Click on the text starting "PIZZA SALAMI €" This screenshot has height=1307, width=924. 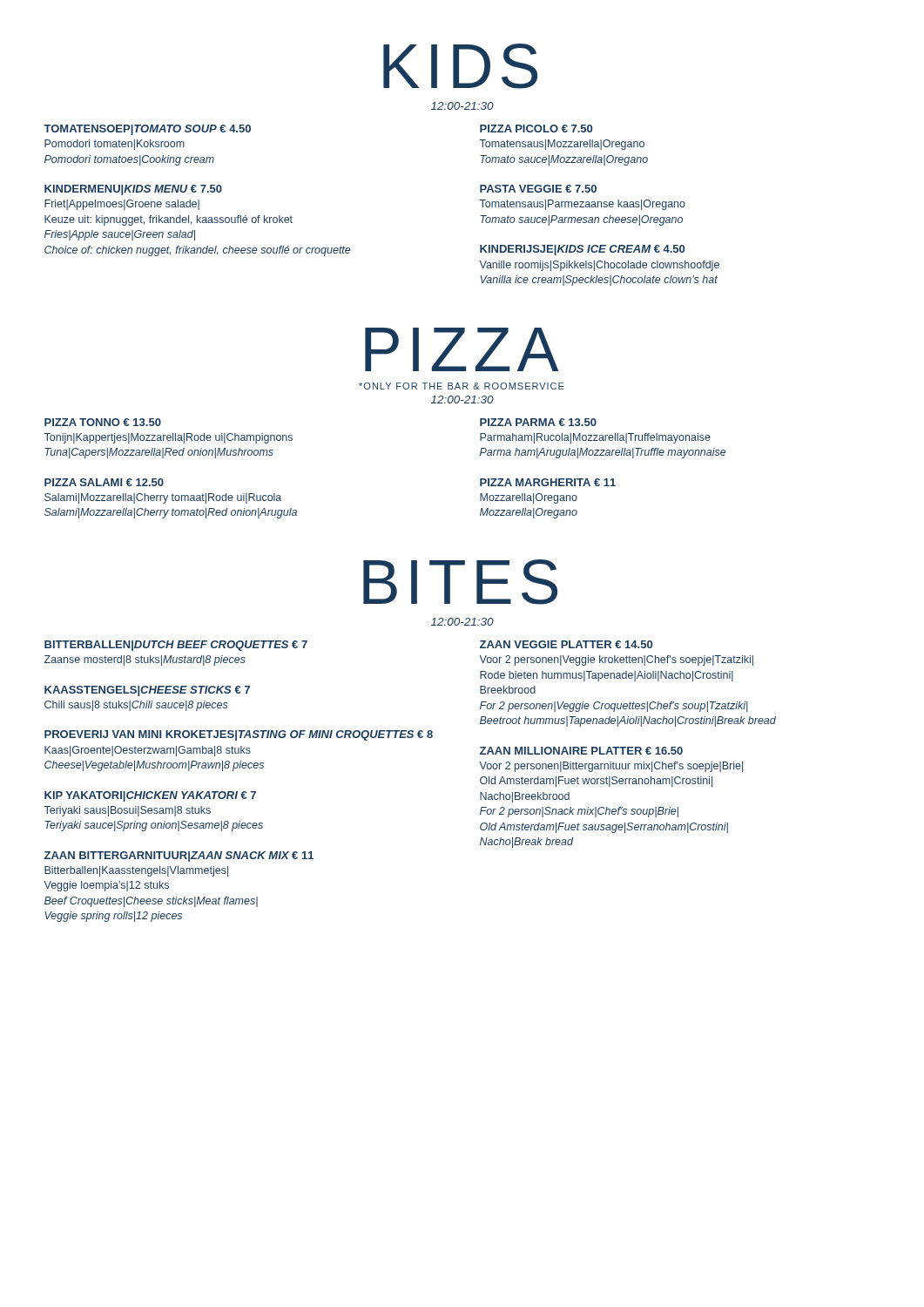(244, 498)
